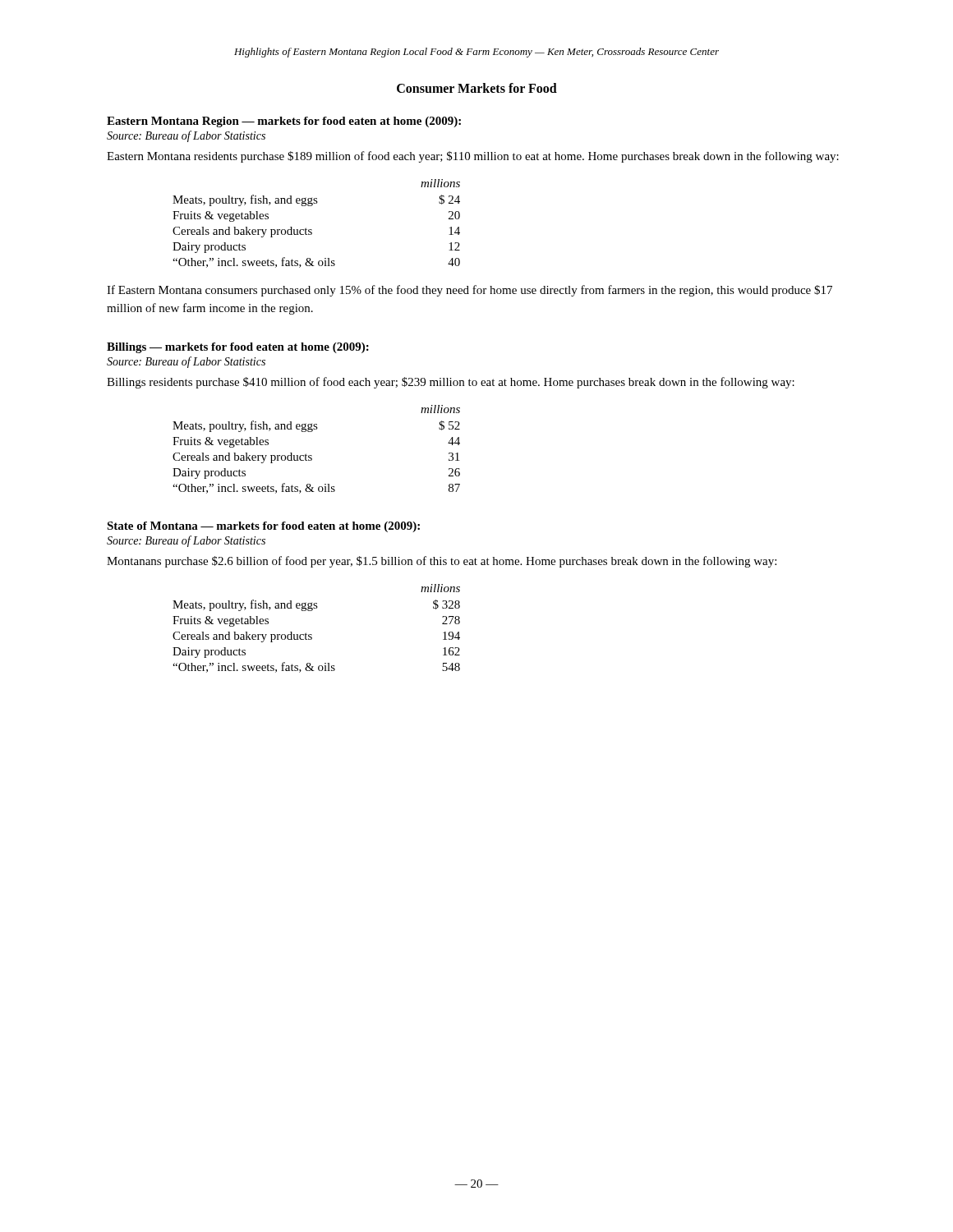This screenshot has height=1232, width=953.
Task: Find "Consumer Markets for Food" on this page
Action: click(476, 88)
